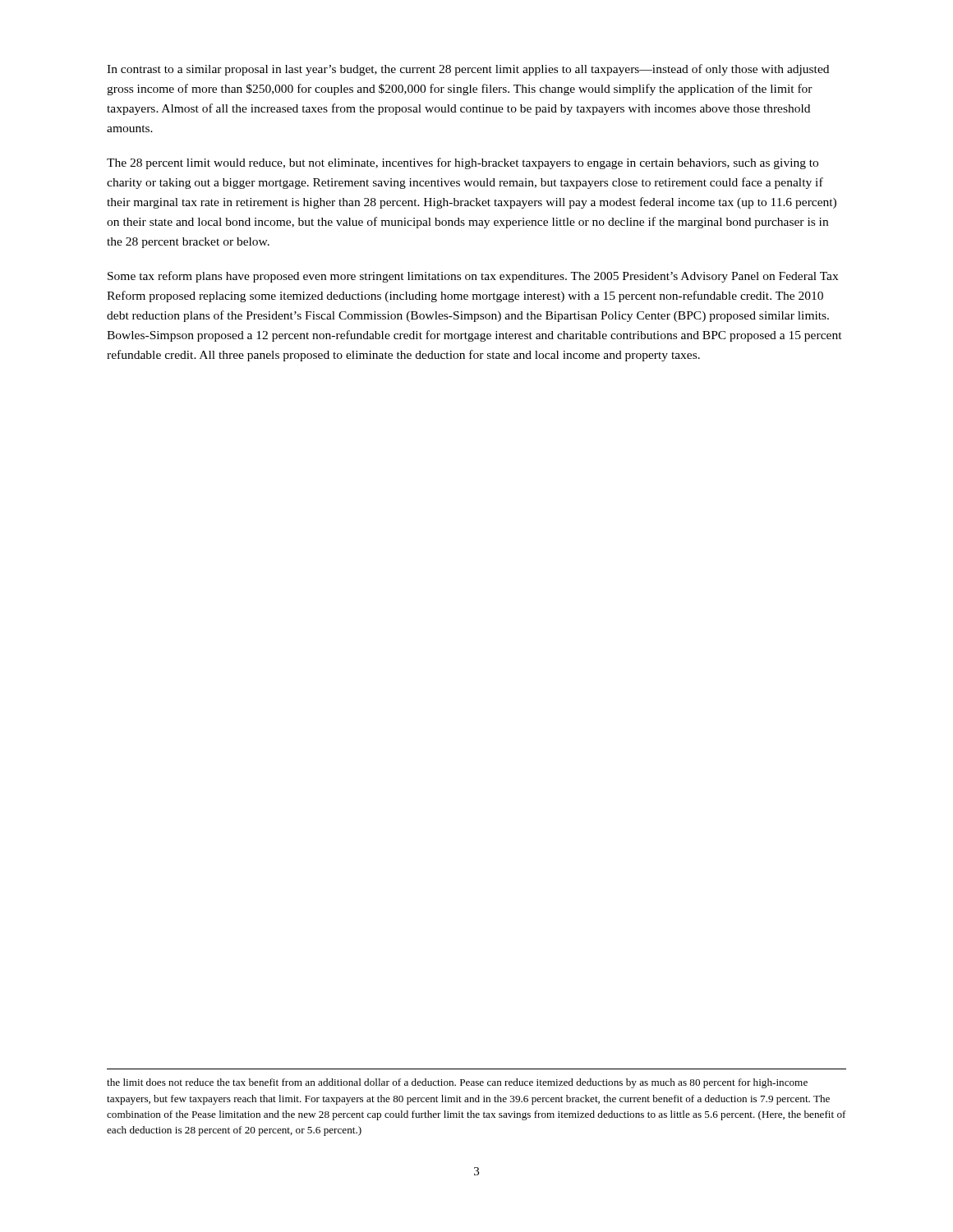Locate the footnote that reads "the limit does not reduce the tax"

pos(476,1106)
